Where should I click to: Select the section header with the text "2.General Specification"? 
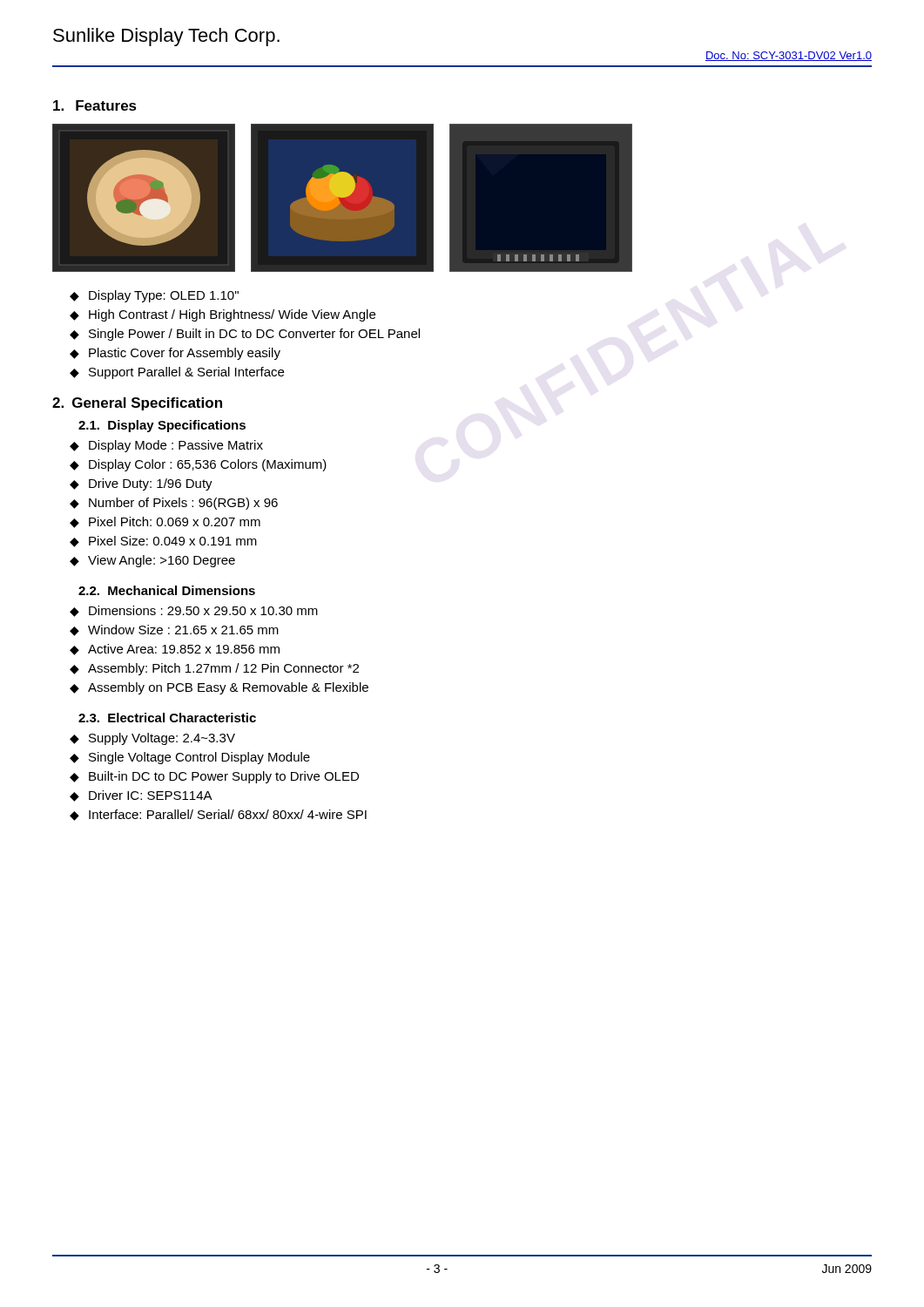[x=138, y=403]
